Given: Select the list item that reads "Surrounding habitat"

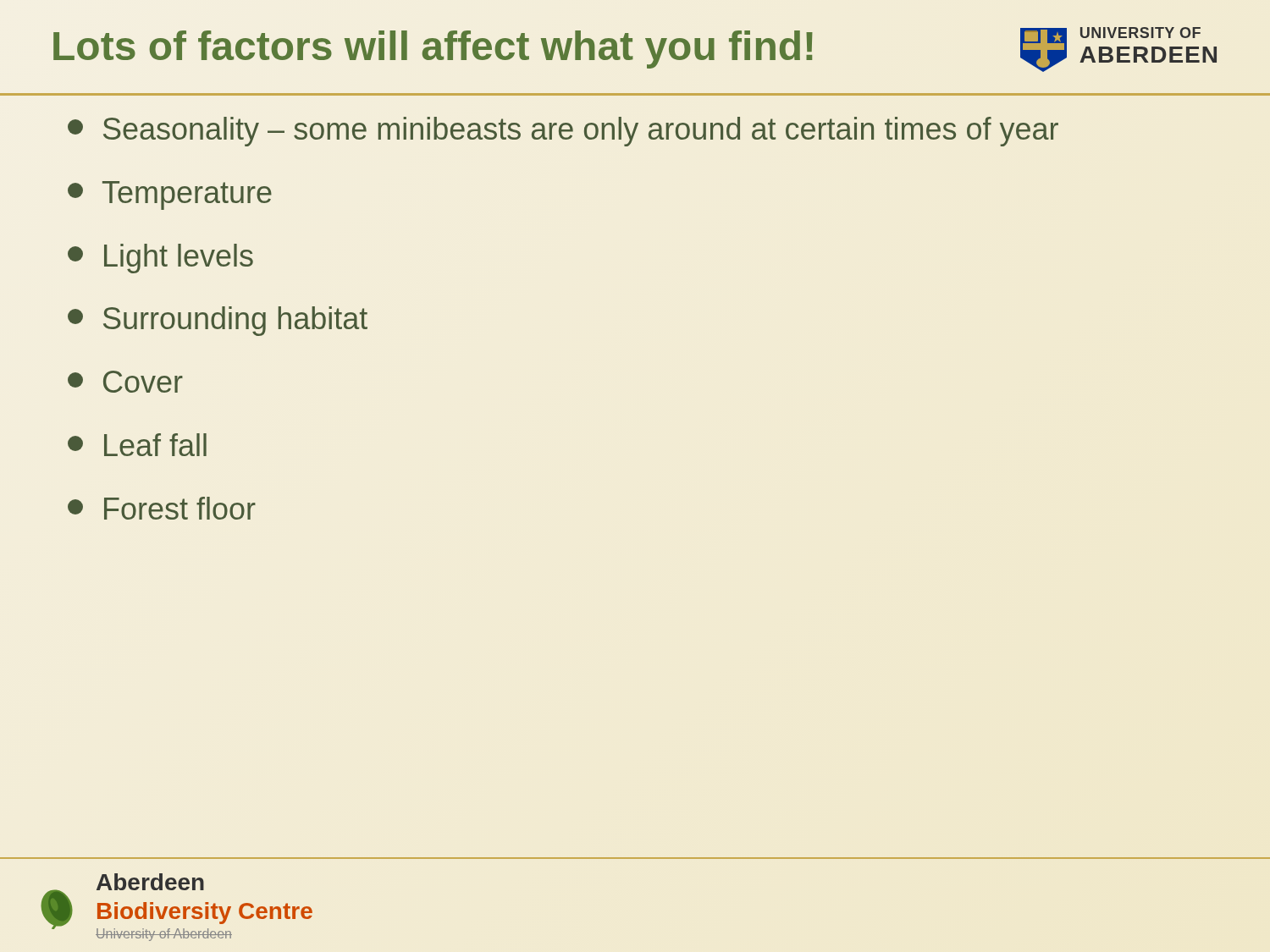Looking at the screenshot, I should click(218, 320).
